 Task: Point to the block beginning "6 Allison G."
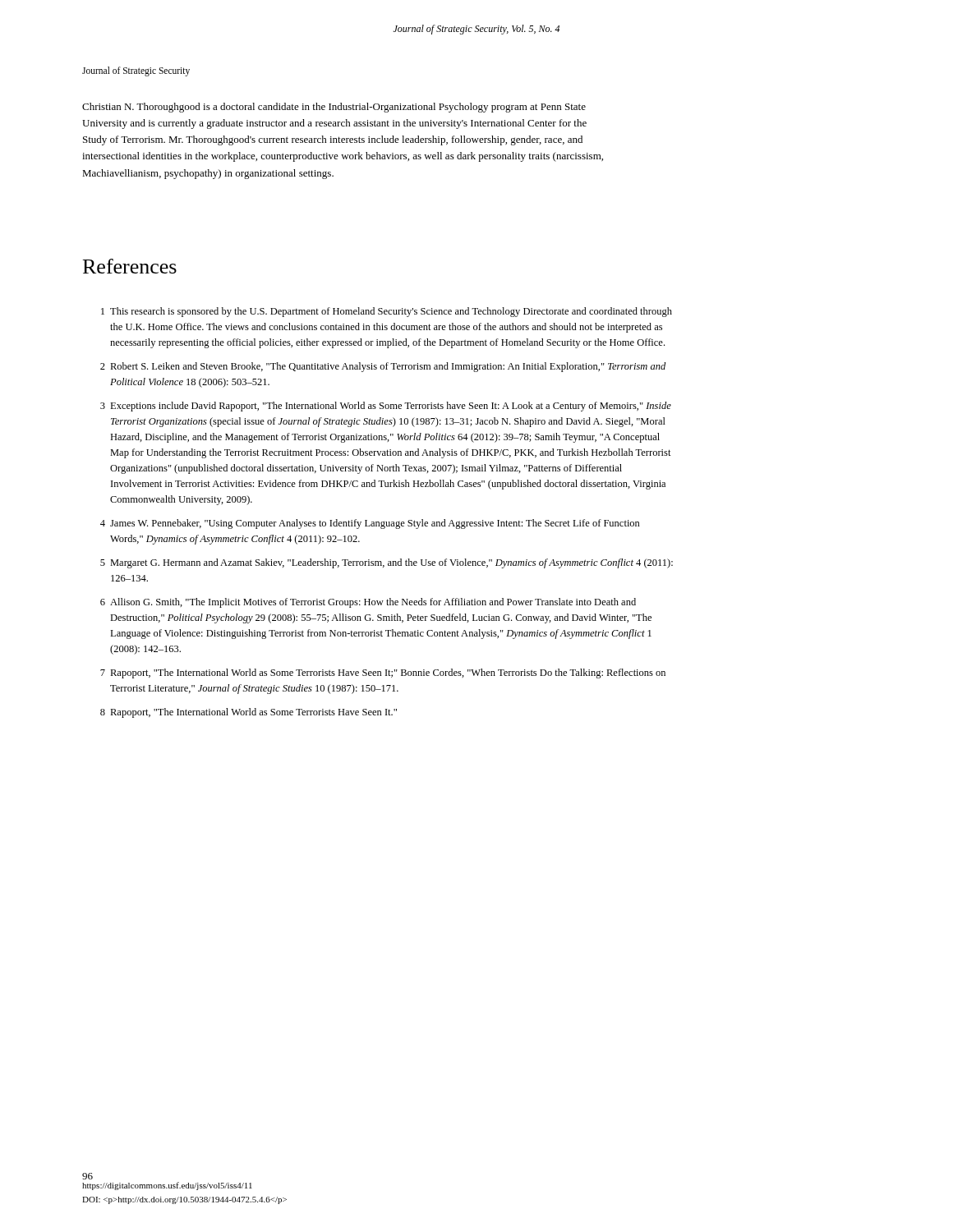click(378, 626)
